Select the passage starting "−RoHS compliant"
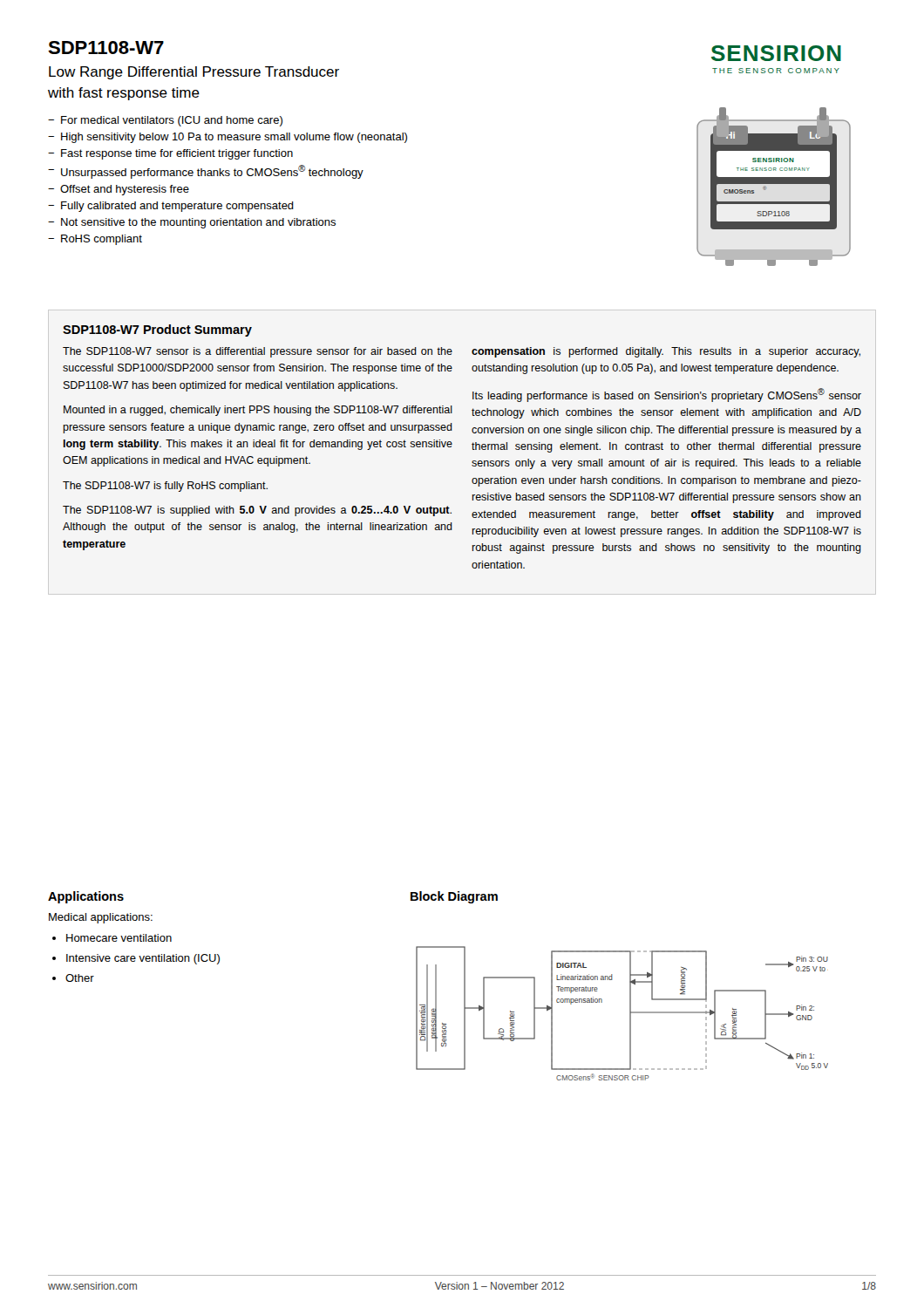Screen dimensions: 1308x924 click(95, 239)
